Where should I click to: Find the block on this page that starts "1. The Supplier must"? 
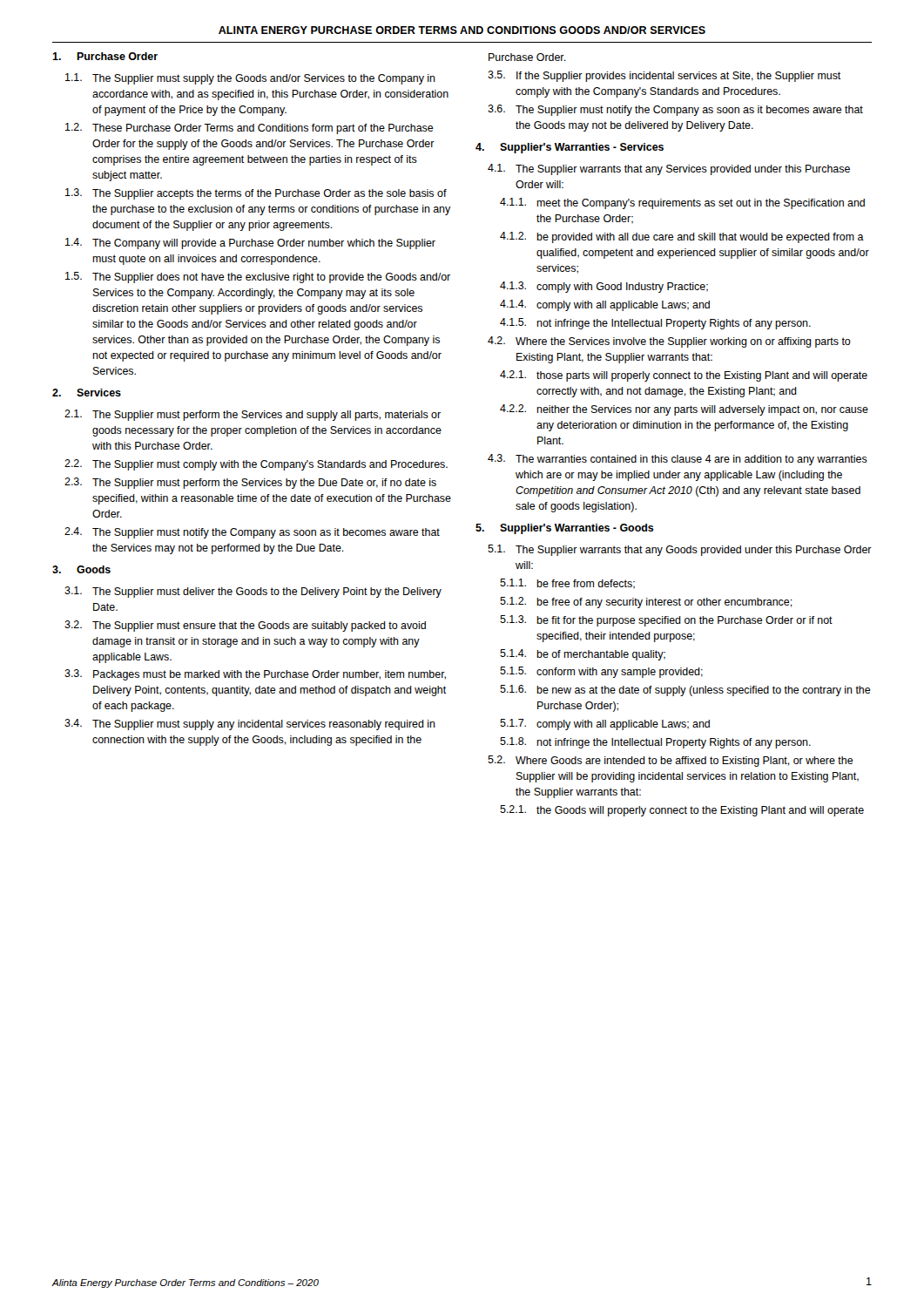pyautogui.click(x=259, y=95)
